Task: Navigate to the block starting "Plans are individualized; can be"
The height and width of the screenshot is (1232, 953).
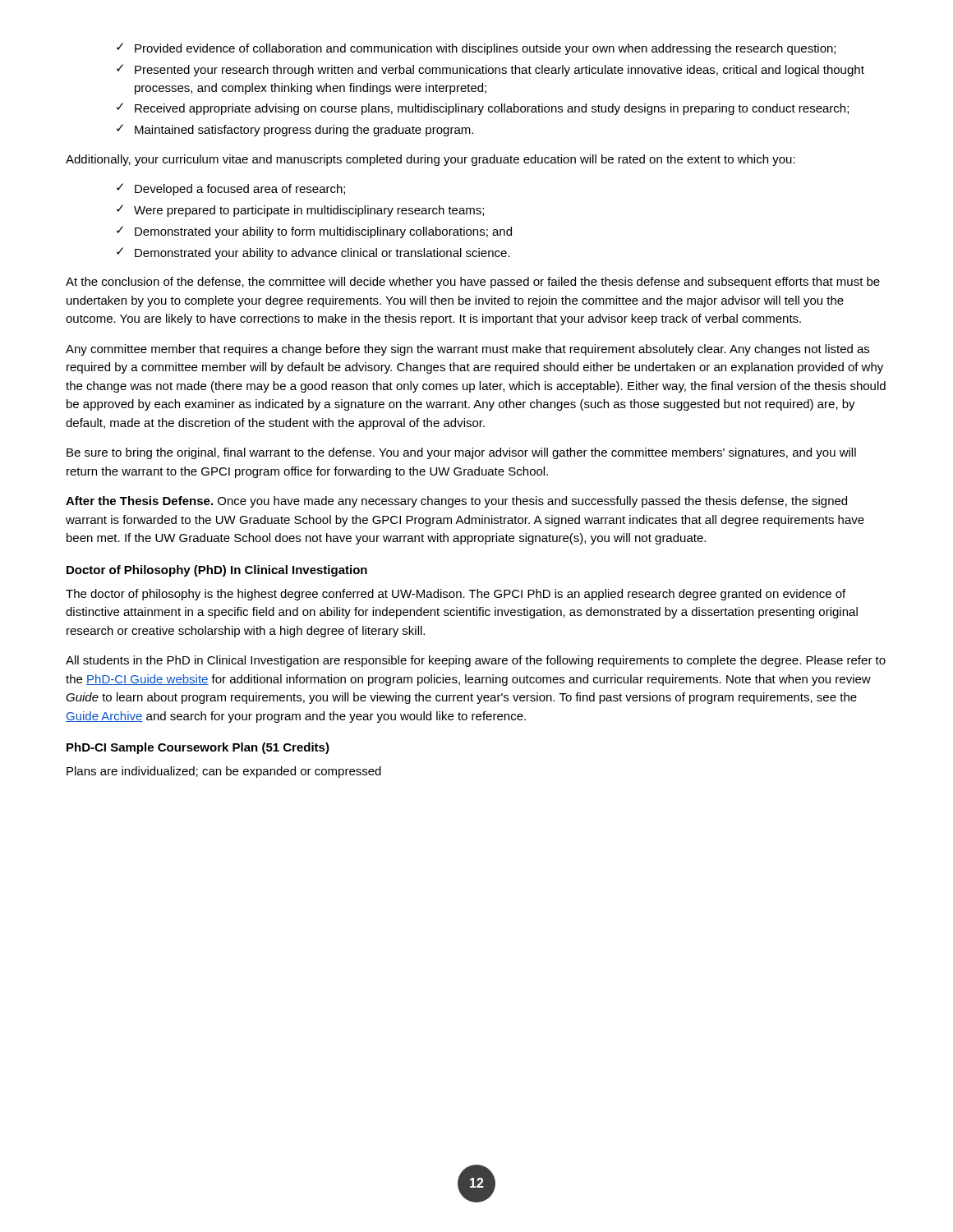Action: (x=224, y=772)
